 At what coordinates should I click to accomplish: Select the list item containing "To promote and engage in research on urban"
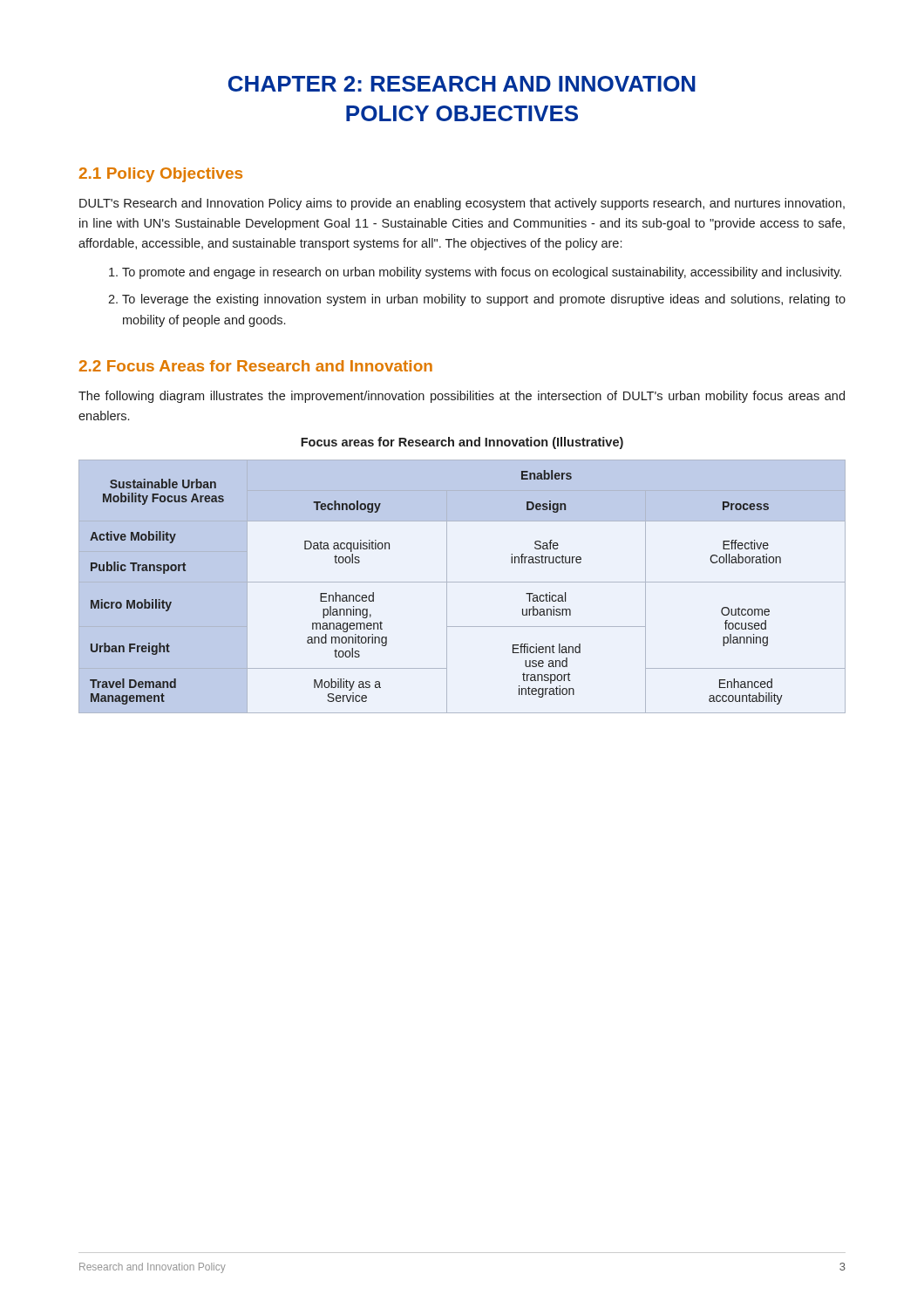pos(482,272)
